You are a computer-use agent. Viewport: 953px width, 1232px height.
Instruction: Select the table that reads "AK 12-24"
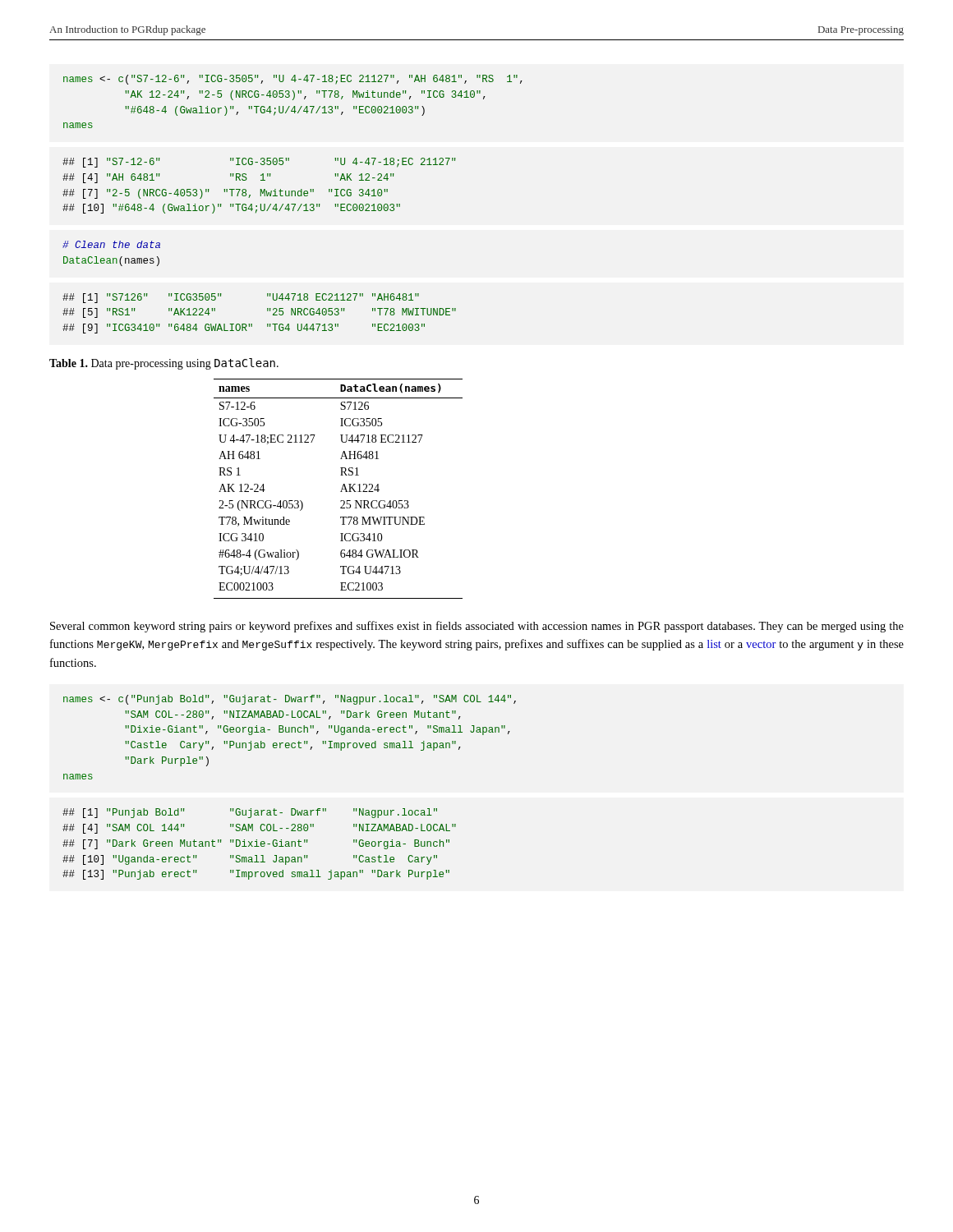559,488
